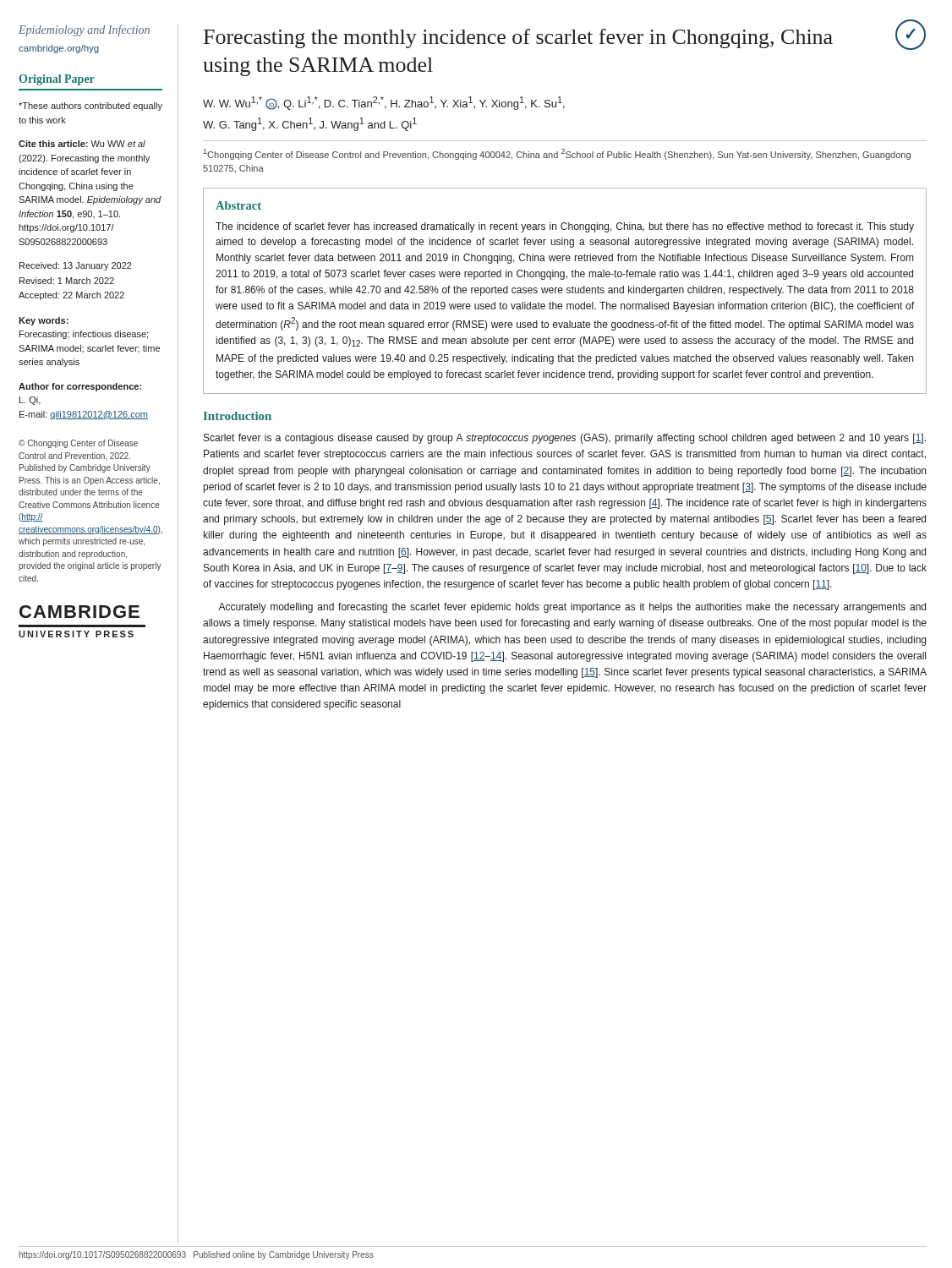Screen dimensions: 1268x952
Task: Find the text block with the text "Scarlet fever is"
Action: [x=565, y=511]
